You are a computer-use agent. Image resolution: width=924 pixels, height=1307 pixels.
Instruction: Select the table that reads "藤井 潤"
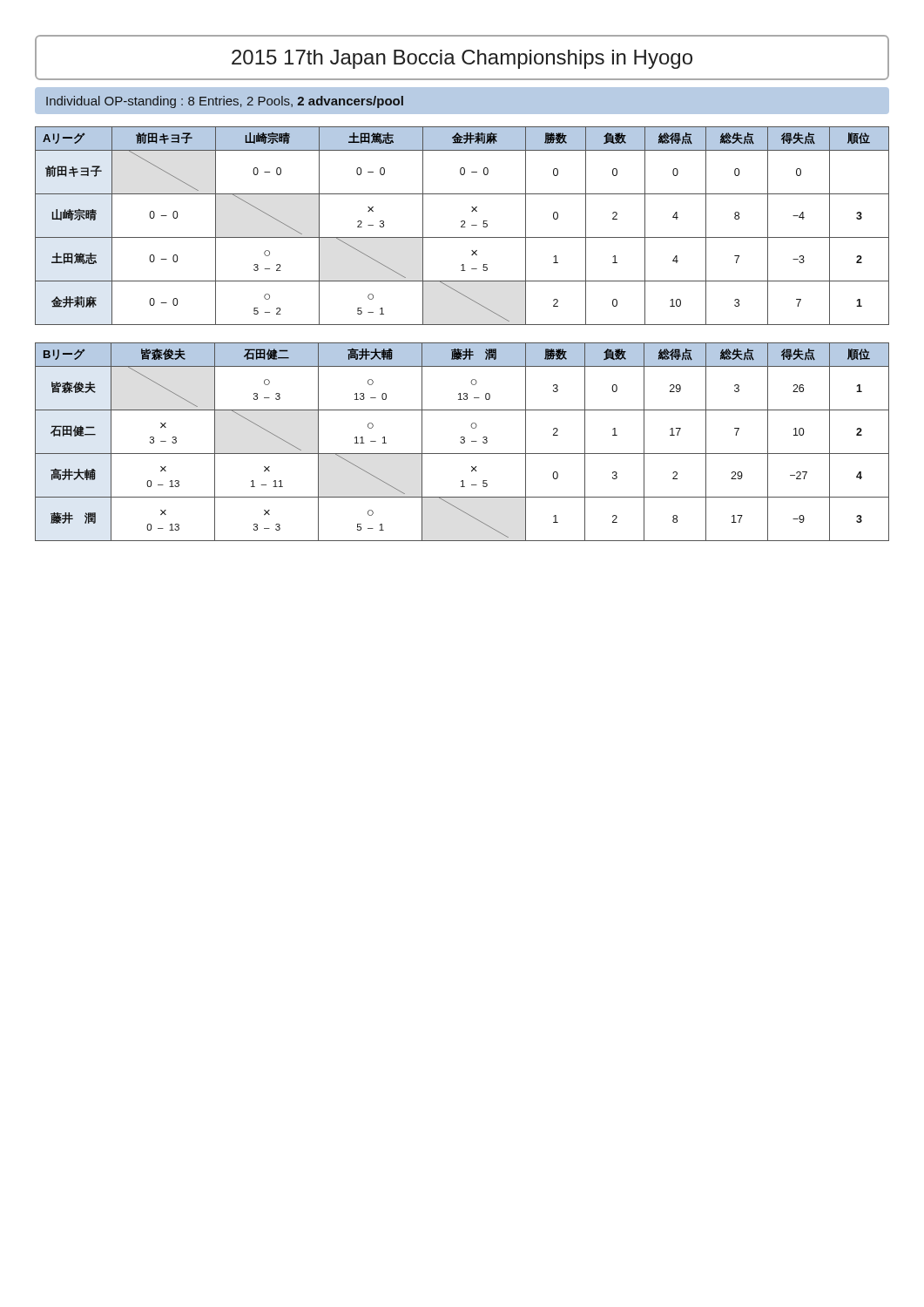coord(462,442)
